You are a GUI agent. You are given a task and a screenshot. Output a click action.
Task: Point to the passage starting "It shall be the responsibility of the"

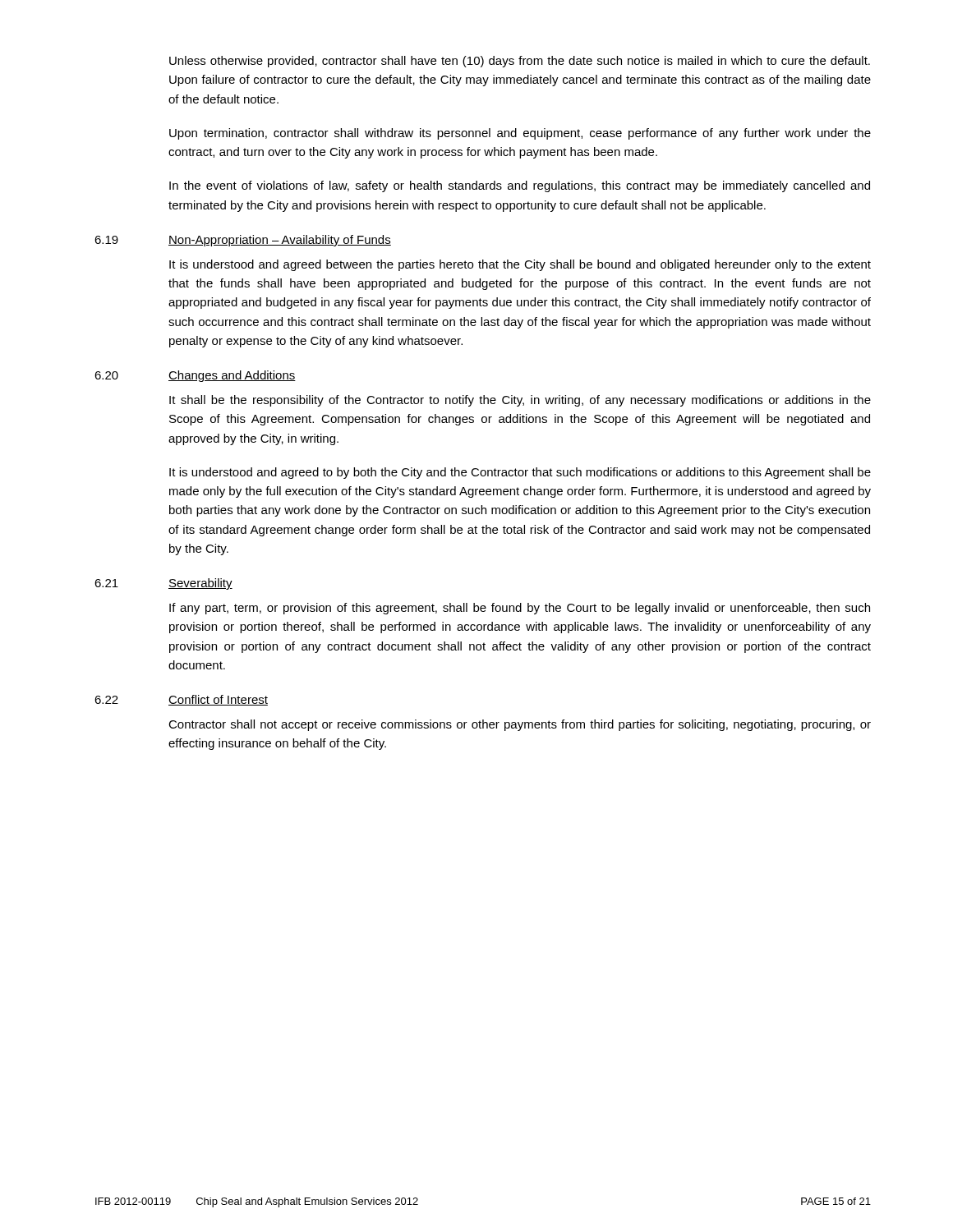tap(520, 419)
